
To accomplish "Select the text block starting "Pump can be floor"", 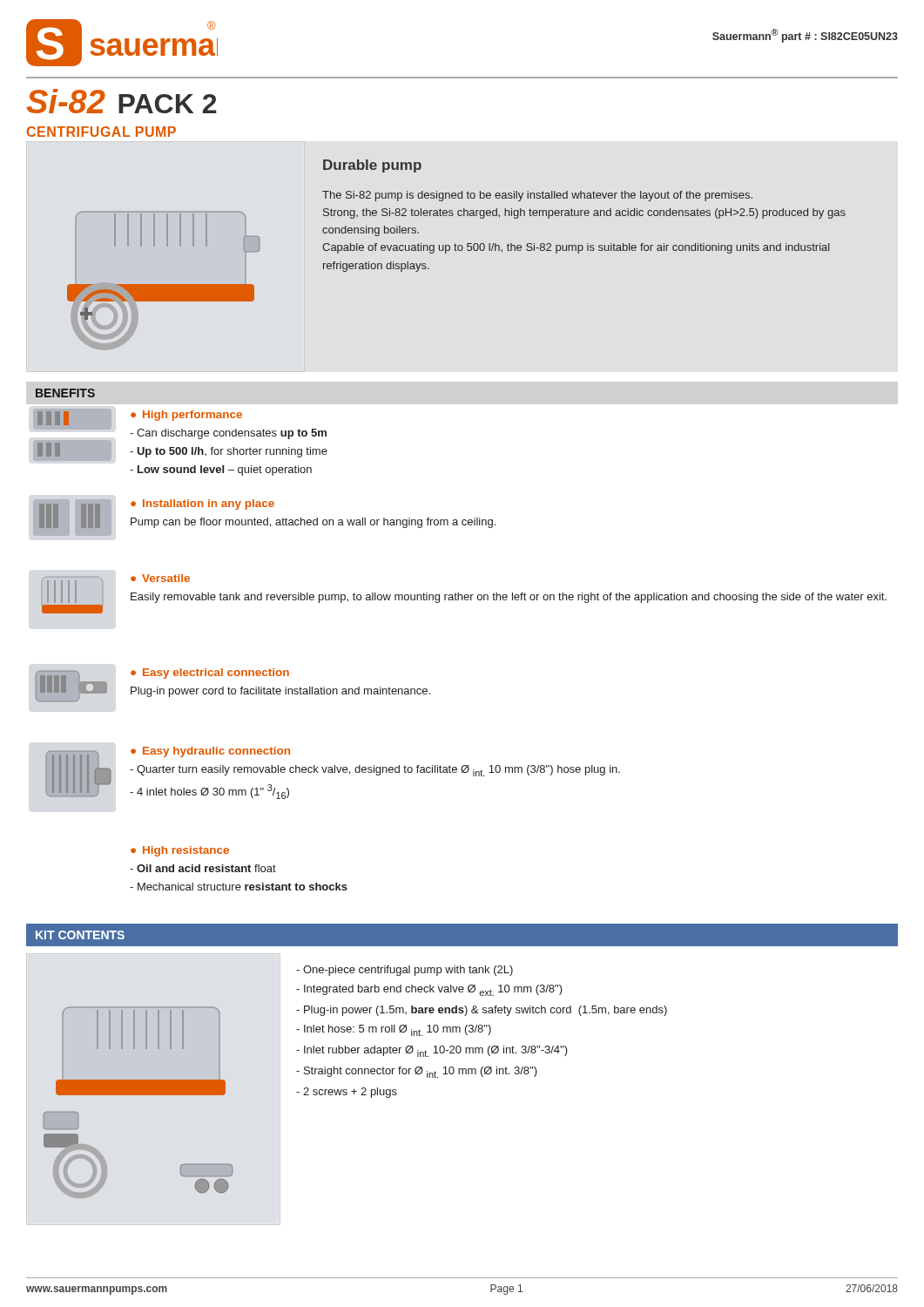I will point(313,521).
